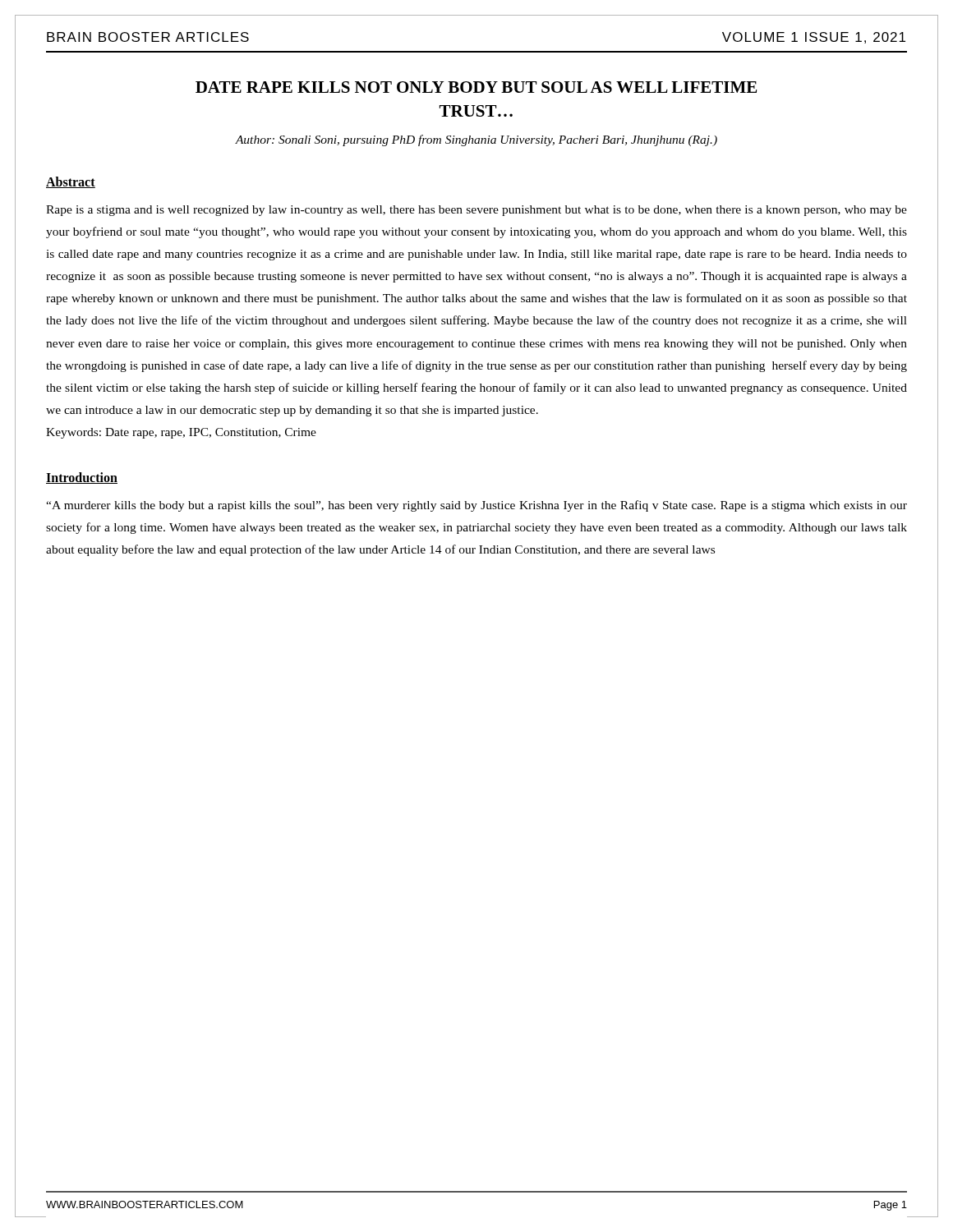The image size is (953, 1232).
Task: Find the element starting "Rape is a stigma and is well"
Action: (x=476, y=320)
